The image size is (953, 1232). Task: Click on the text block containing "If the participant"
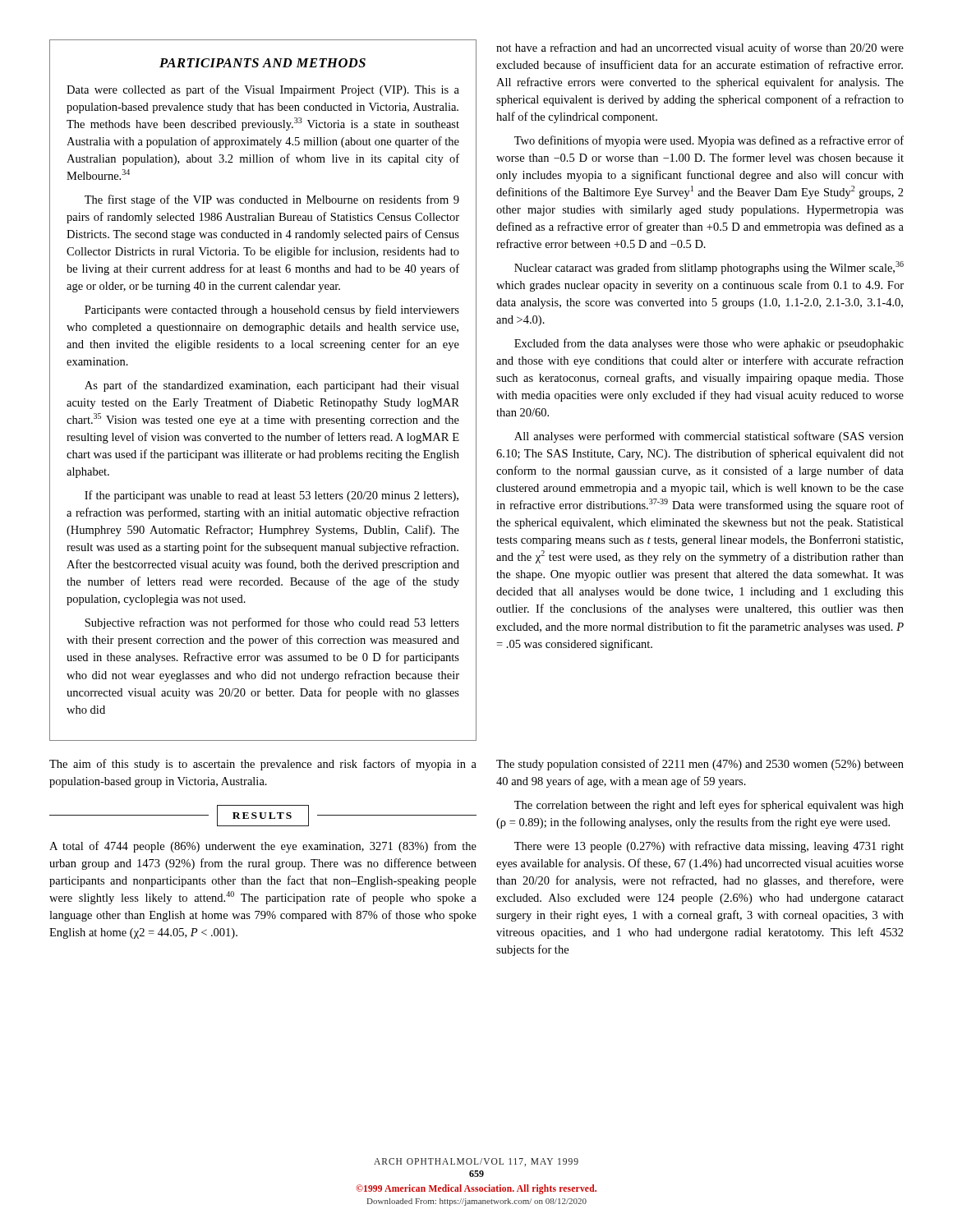[263, 548]
